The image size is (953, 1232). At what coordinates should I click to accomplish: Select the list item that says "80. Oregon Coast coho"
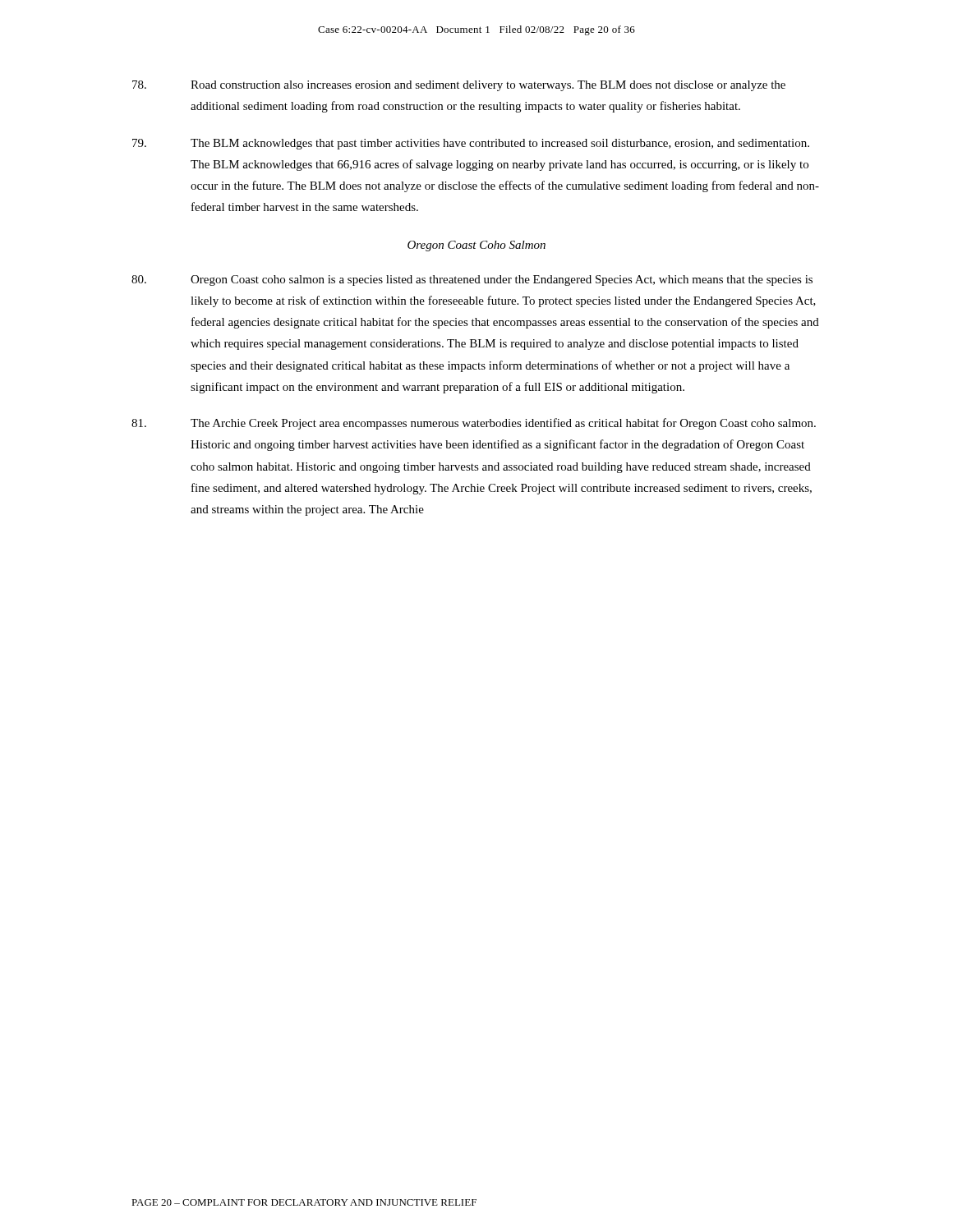(x=476, y=333)
